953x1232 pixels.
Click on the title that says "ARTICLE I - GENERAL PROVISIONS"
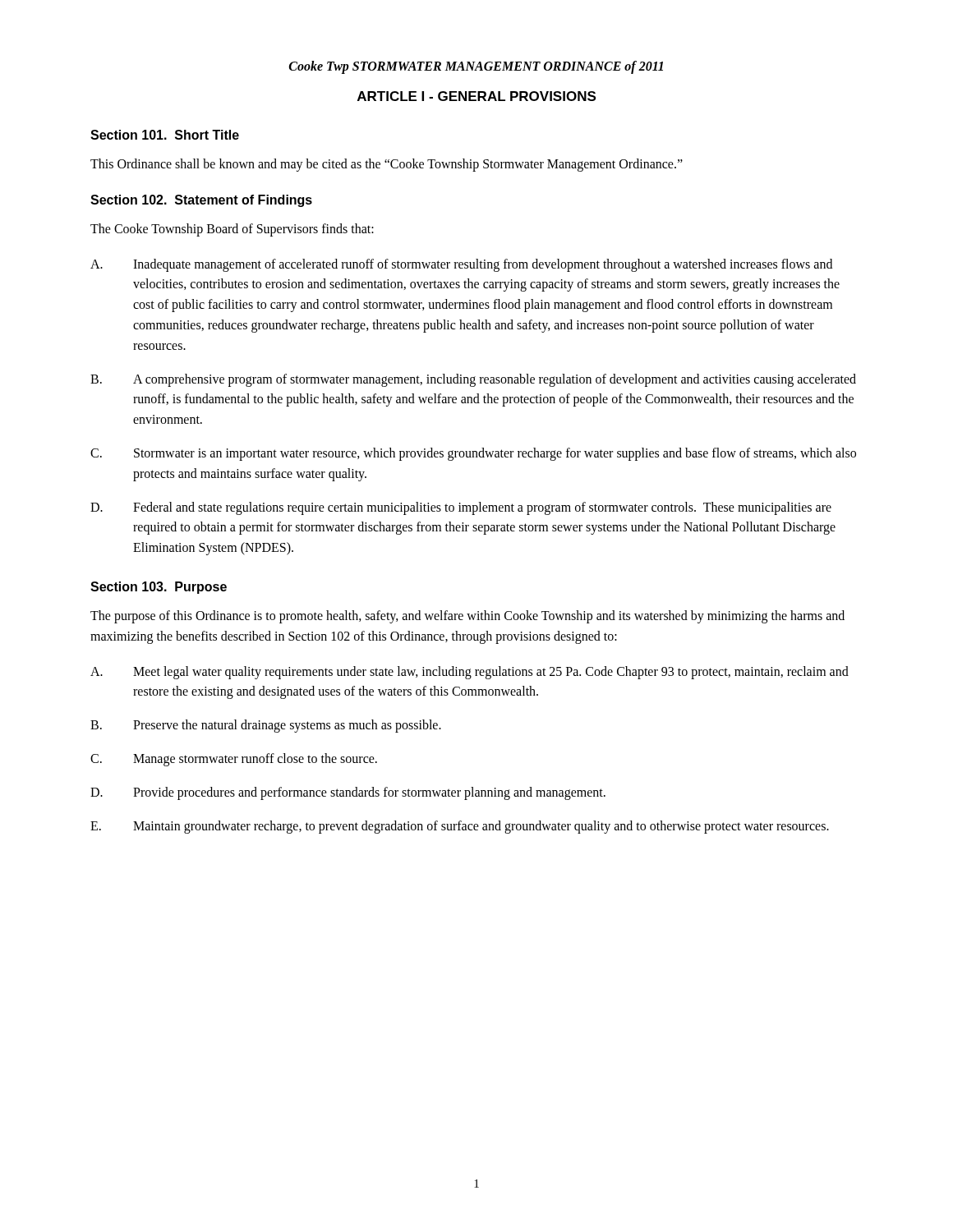click(x=476, y=97)
